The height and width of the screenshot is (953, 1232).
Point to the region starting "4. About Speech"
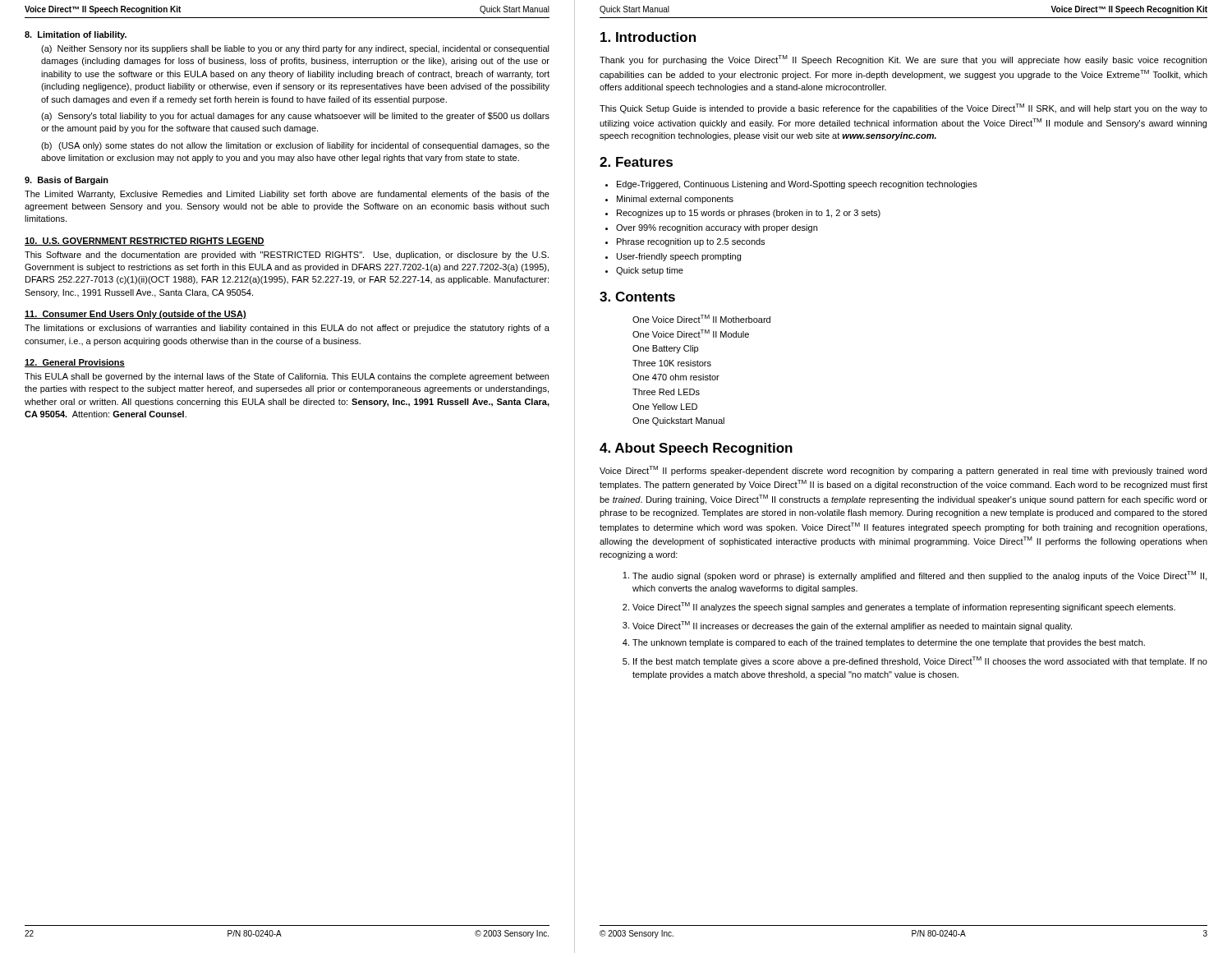696,448
